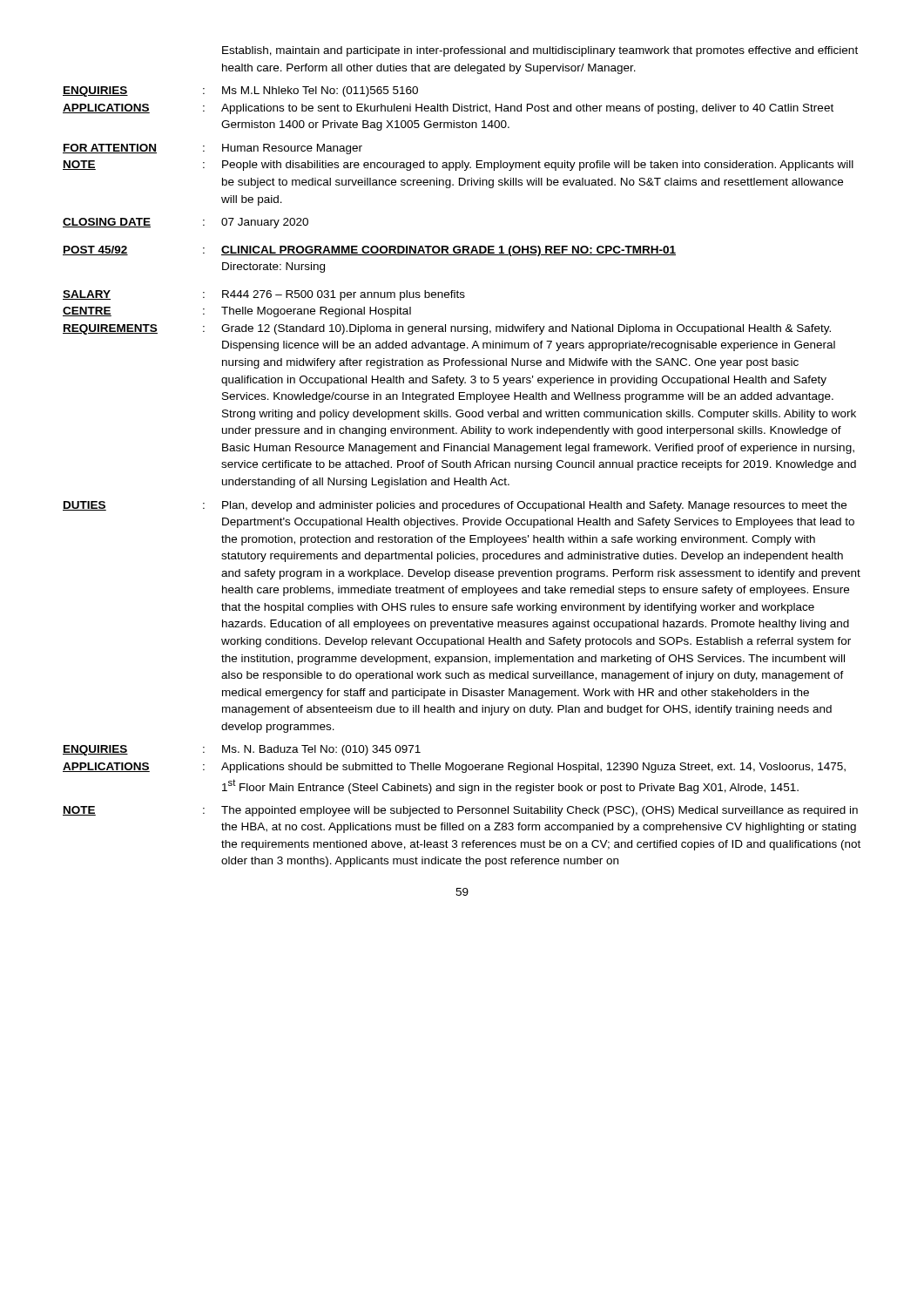Find the list item with the text "NOTE : The appointed employee will be subjected"
Viewport: 924px width, 1307px height.
[x=462, y=835]
